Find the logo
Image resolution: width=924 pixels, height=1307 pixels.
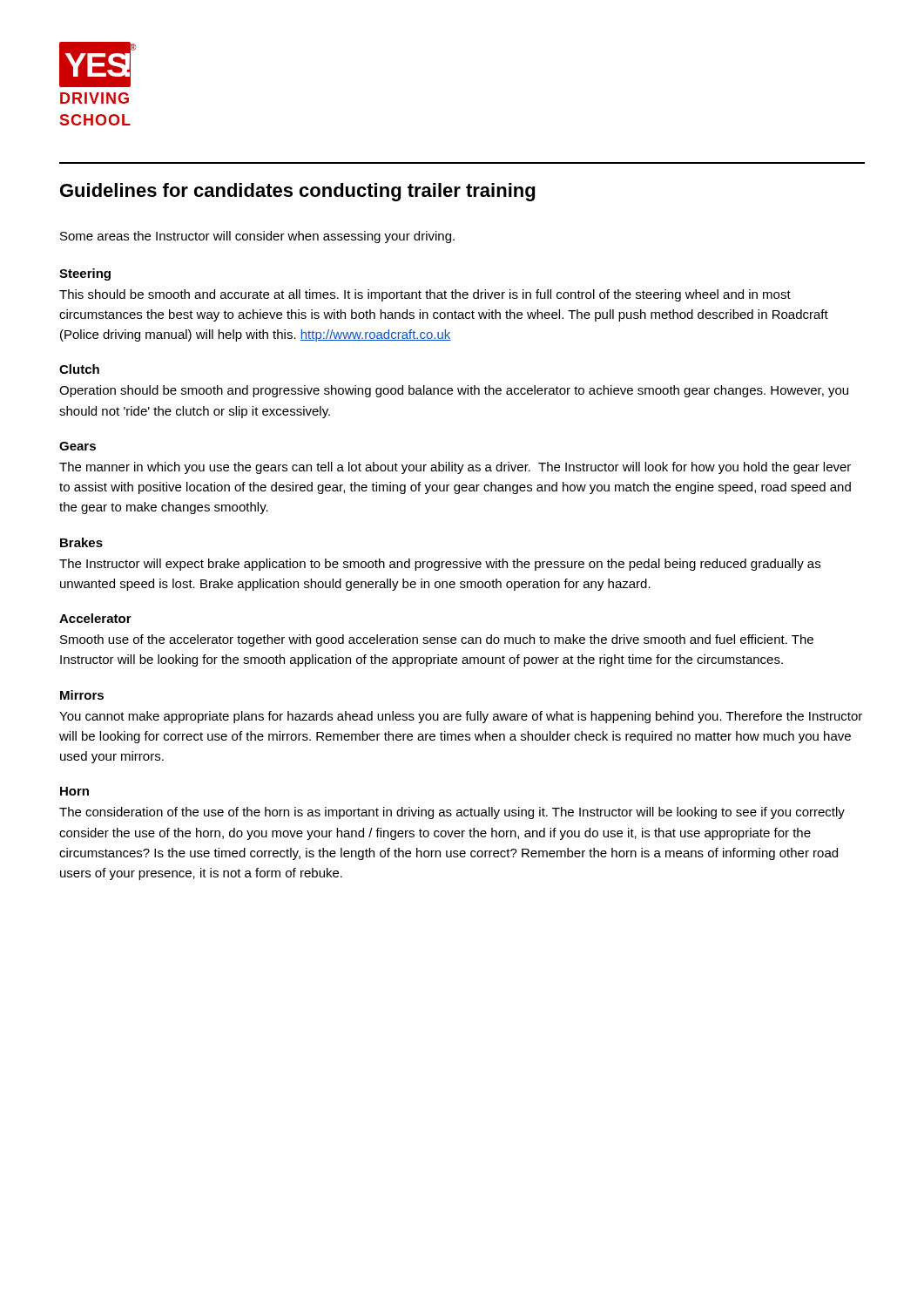(462, 90)
